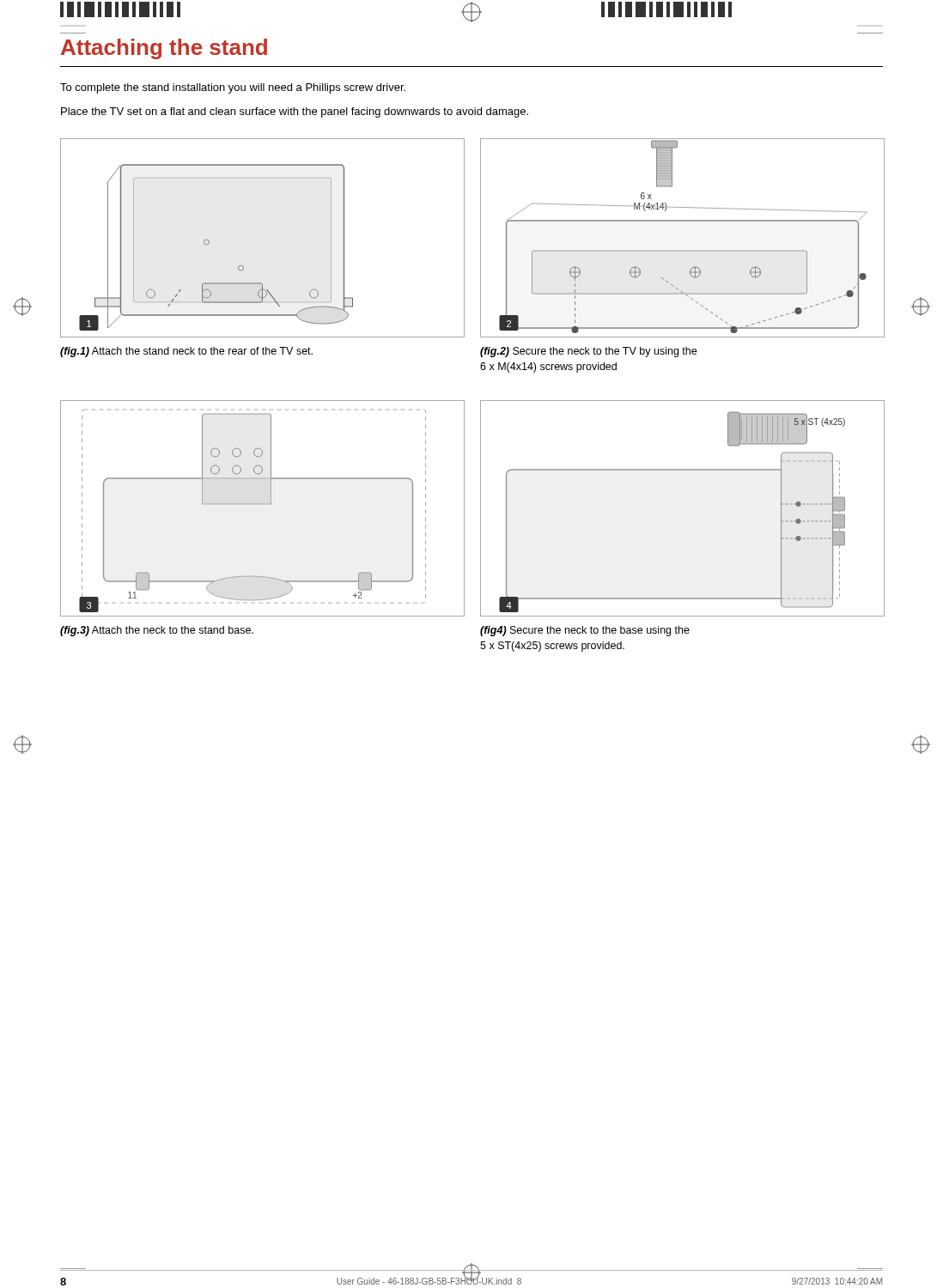Screen dimensions: 1288x943
Task: Find the caption that says "(fig.2) Secure the neck to the TV"
Action: coord(589,359)
